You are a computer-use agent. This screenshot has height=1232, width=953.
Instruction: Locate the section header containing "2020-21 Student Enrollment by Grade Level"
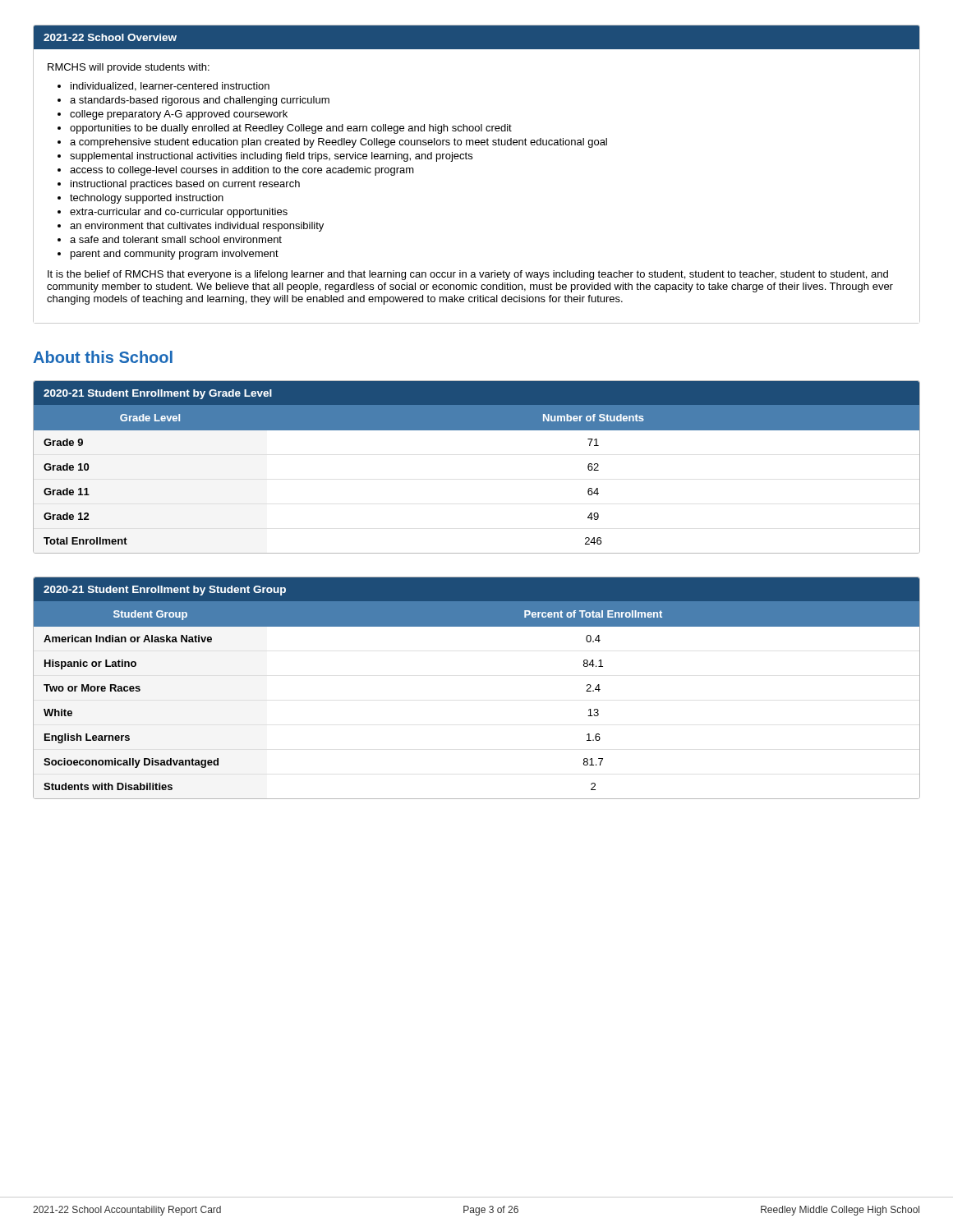[x=158, y=393]
